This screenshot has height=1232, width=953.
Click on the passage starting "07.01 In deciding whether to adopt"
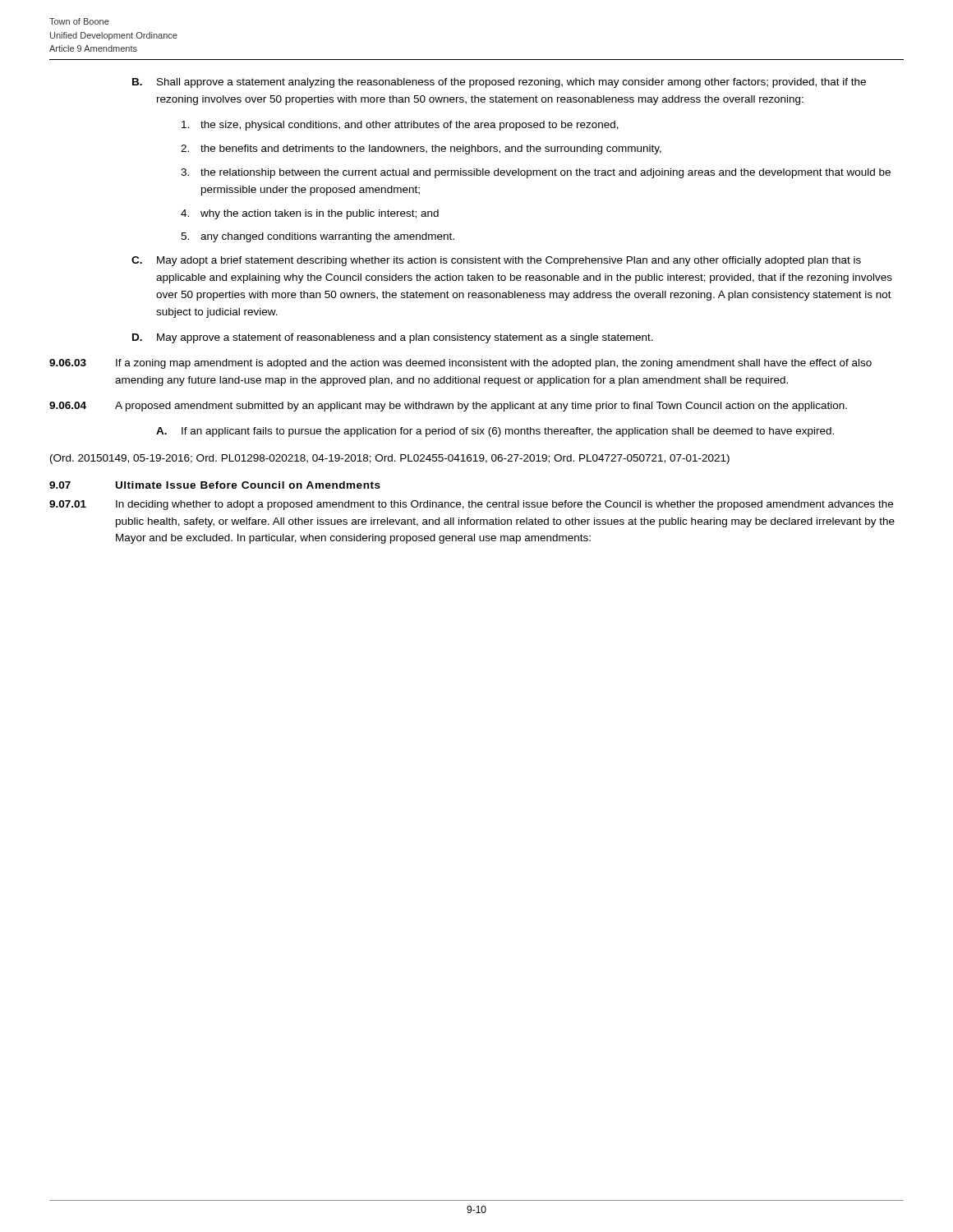point(476,522)
